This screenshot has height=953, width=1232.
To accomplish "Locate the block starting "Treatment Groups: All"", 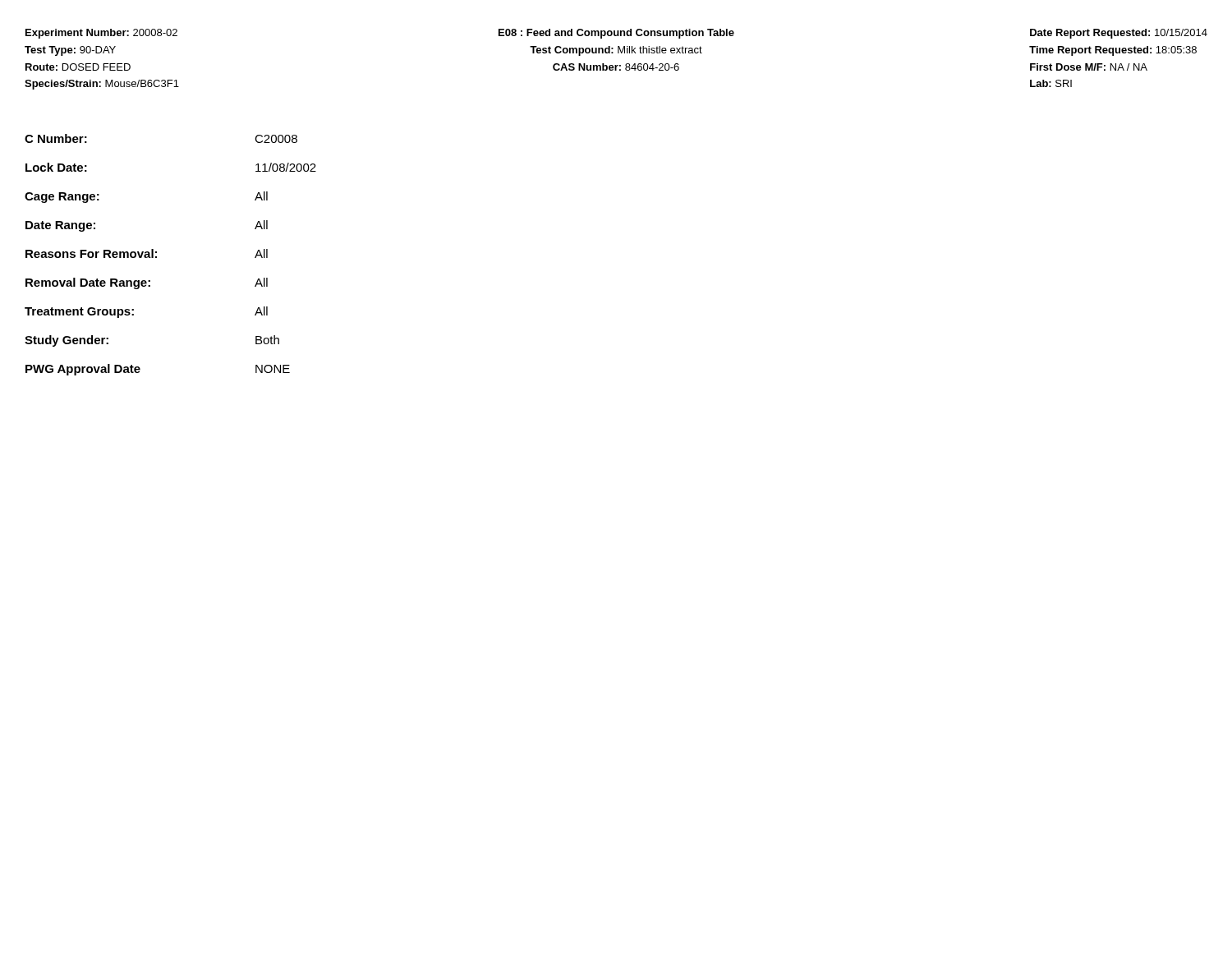I will click(82, 312).
